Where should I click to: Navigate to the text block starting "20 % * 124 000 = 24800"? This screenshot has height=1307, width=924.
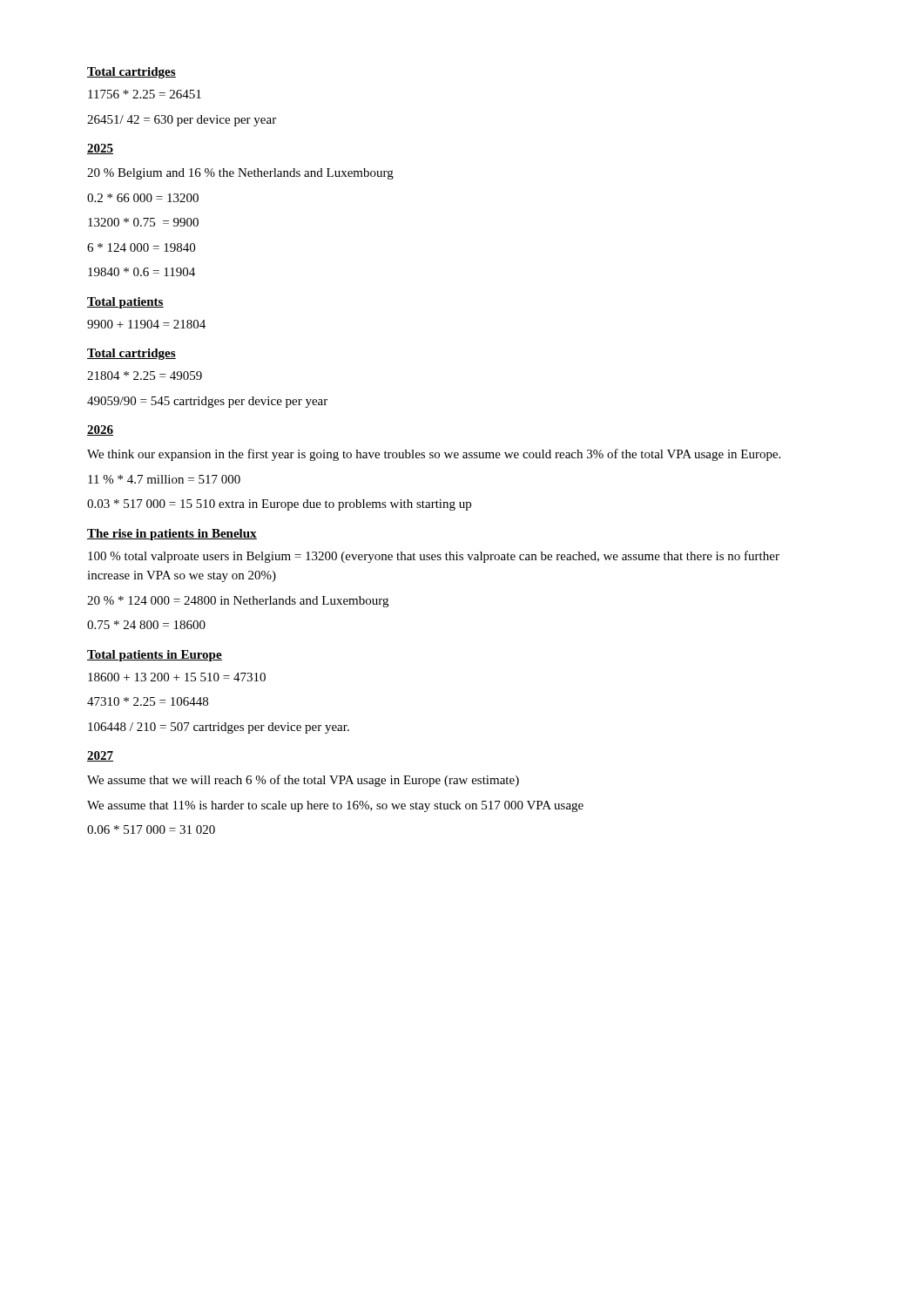click(x=238, y=602)
